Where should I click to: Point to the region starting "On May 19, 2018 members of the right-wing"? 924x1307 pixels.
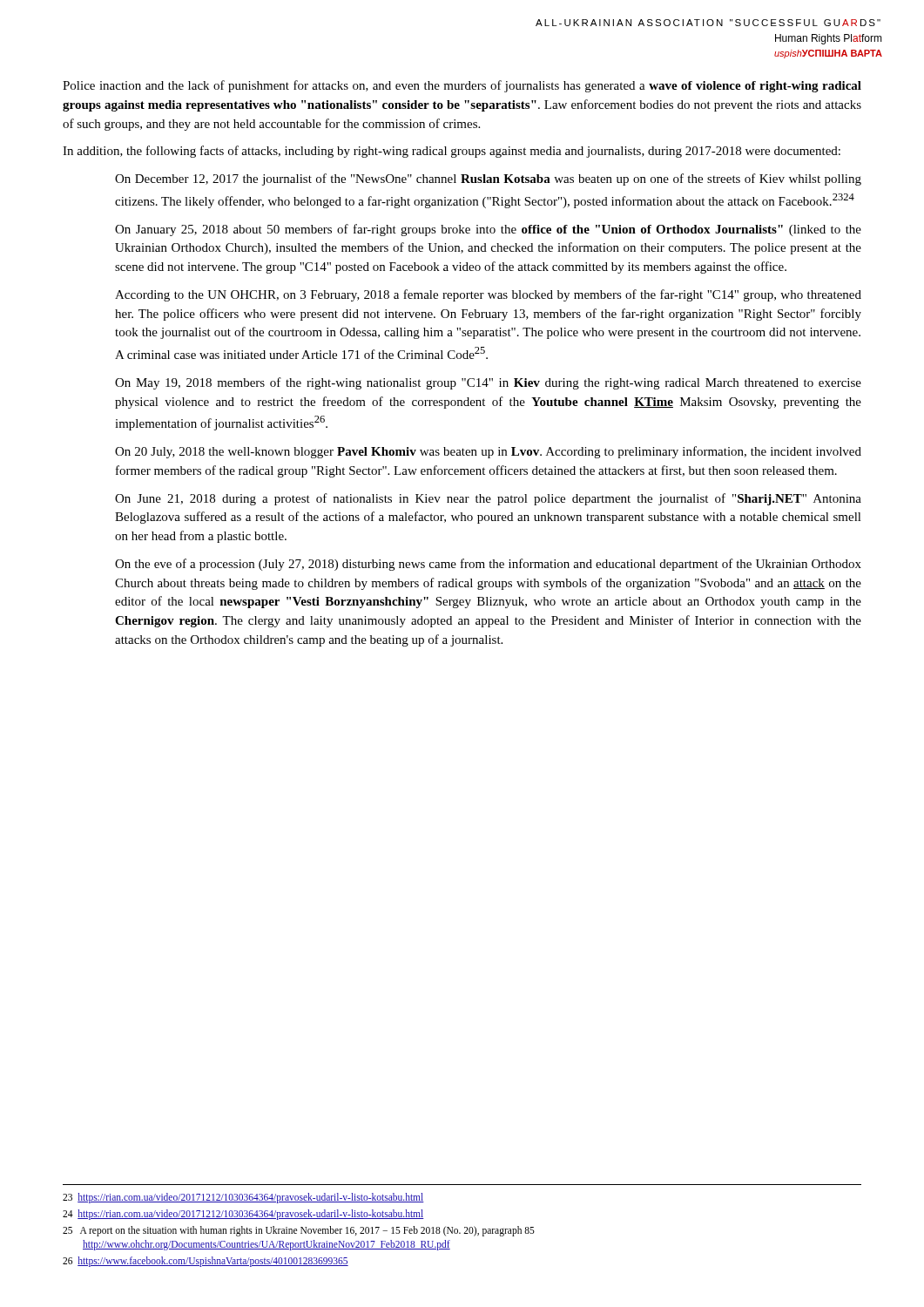488,403
